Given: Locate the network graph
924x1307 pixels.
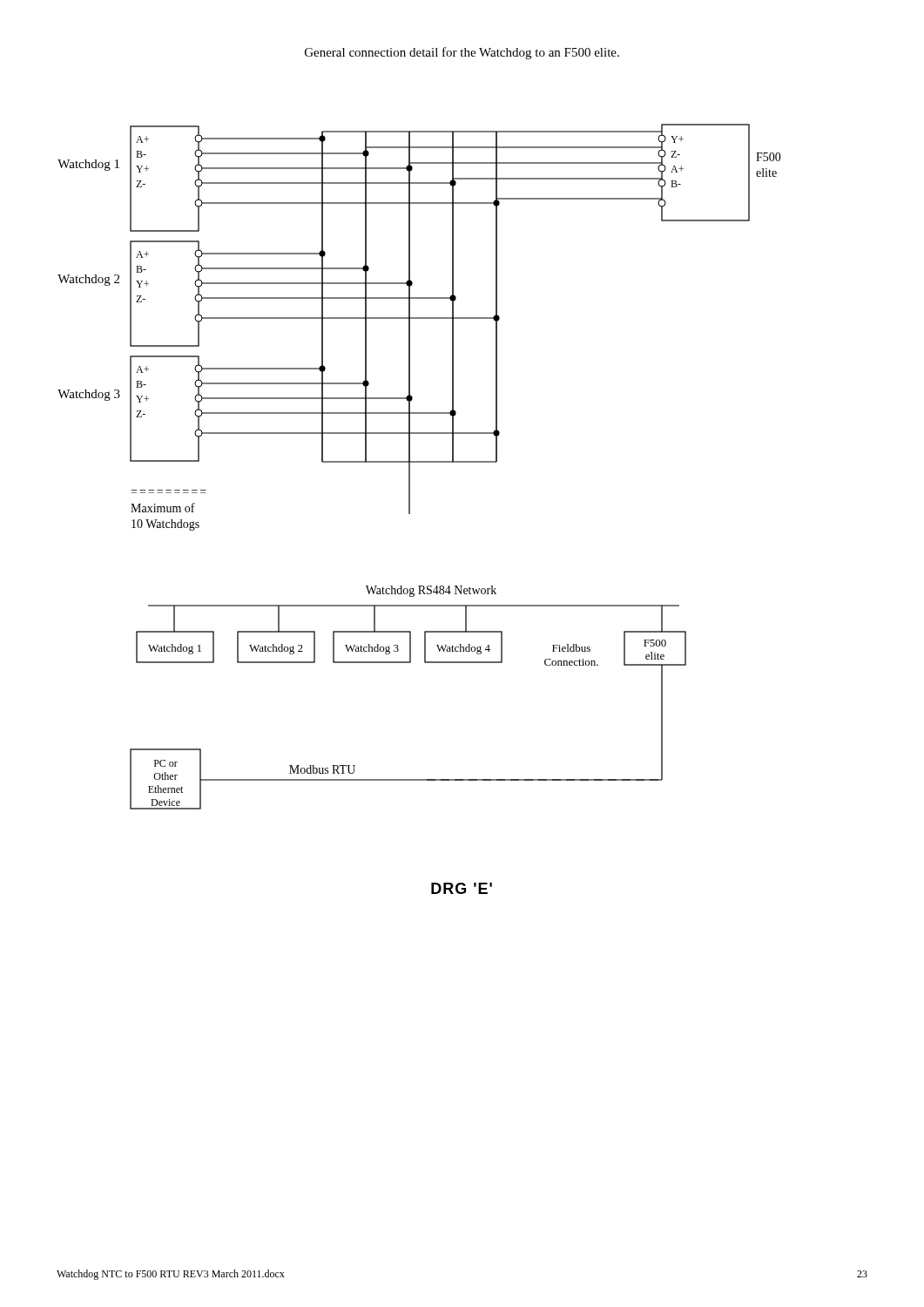Looking at the screenshot, I should 431,710.
